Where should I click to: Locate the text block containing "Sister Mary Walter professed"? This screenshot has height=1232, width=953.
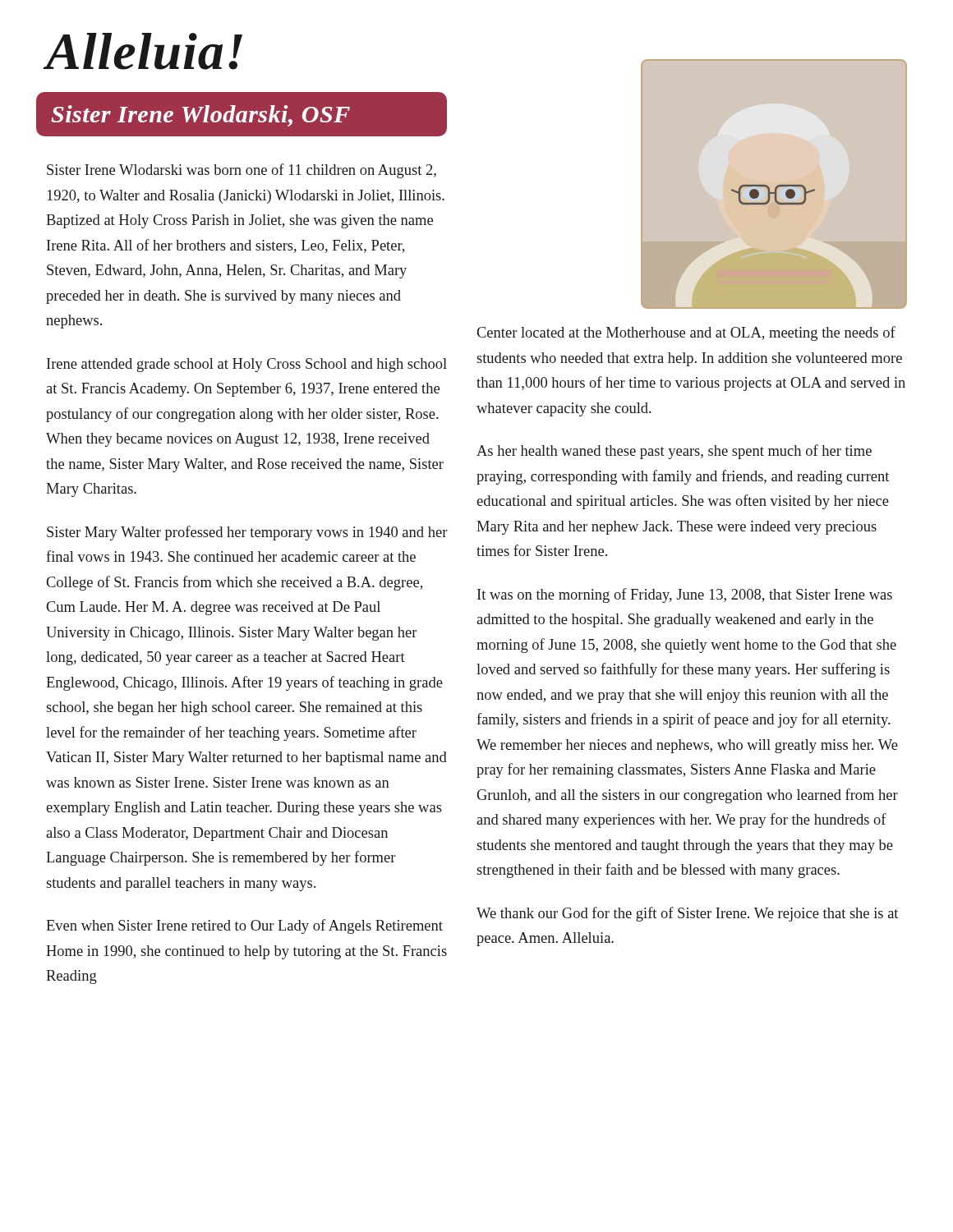[x=247, y=707]
